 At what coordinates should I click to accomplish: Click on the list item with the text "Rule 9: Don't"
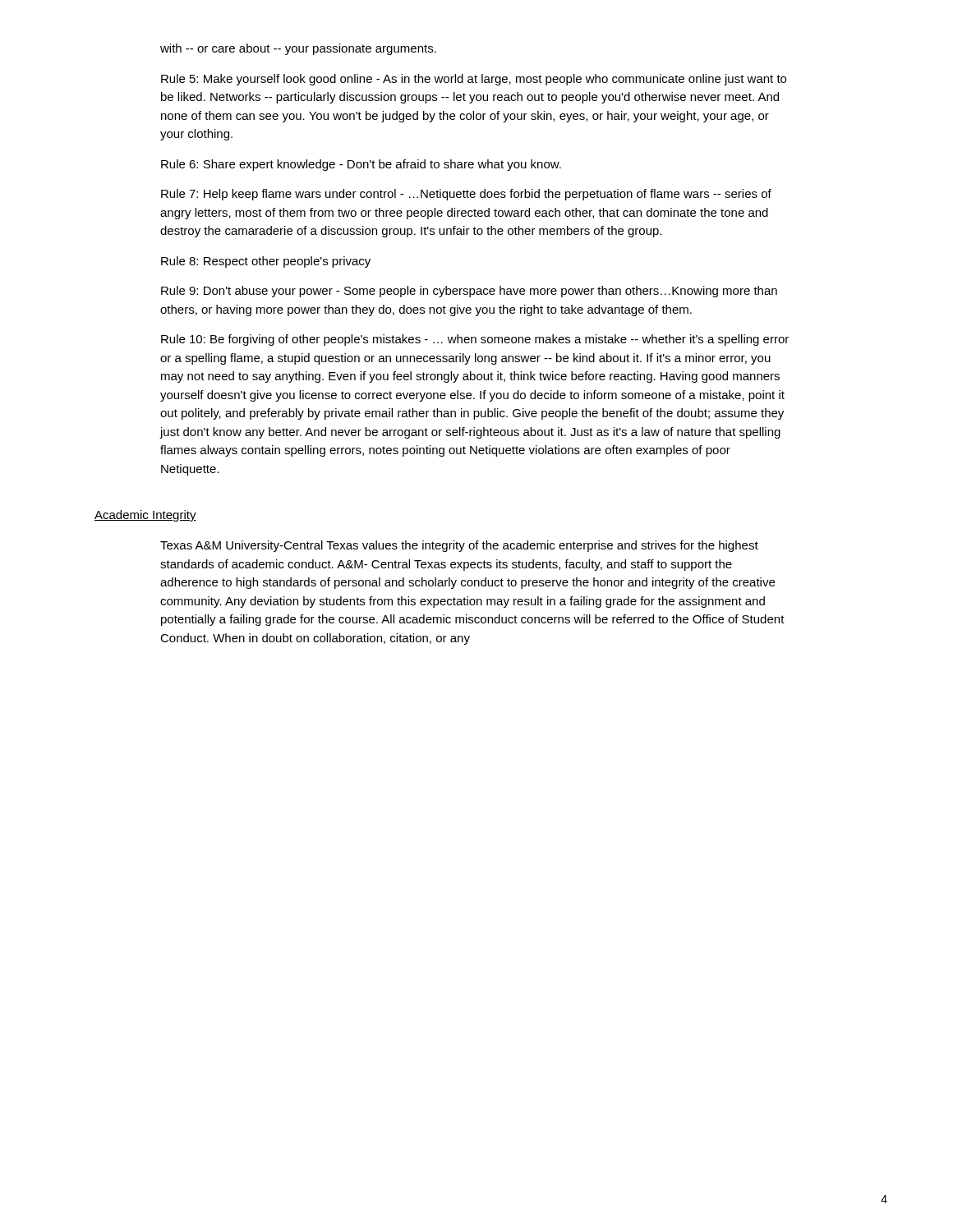tap(469, 300)
